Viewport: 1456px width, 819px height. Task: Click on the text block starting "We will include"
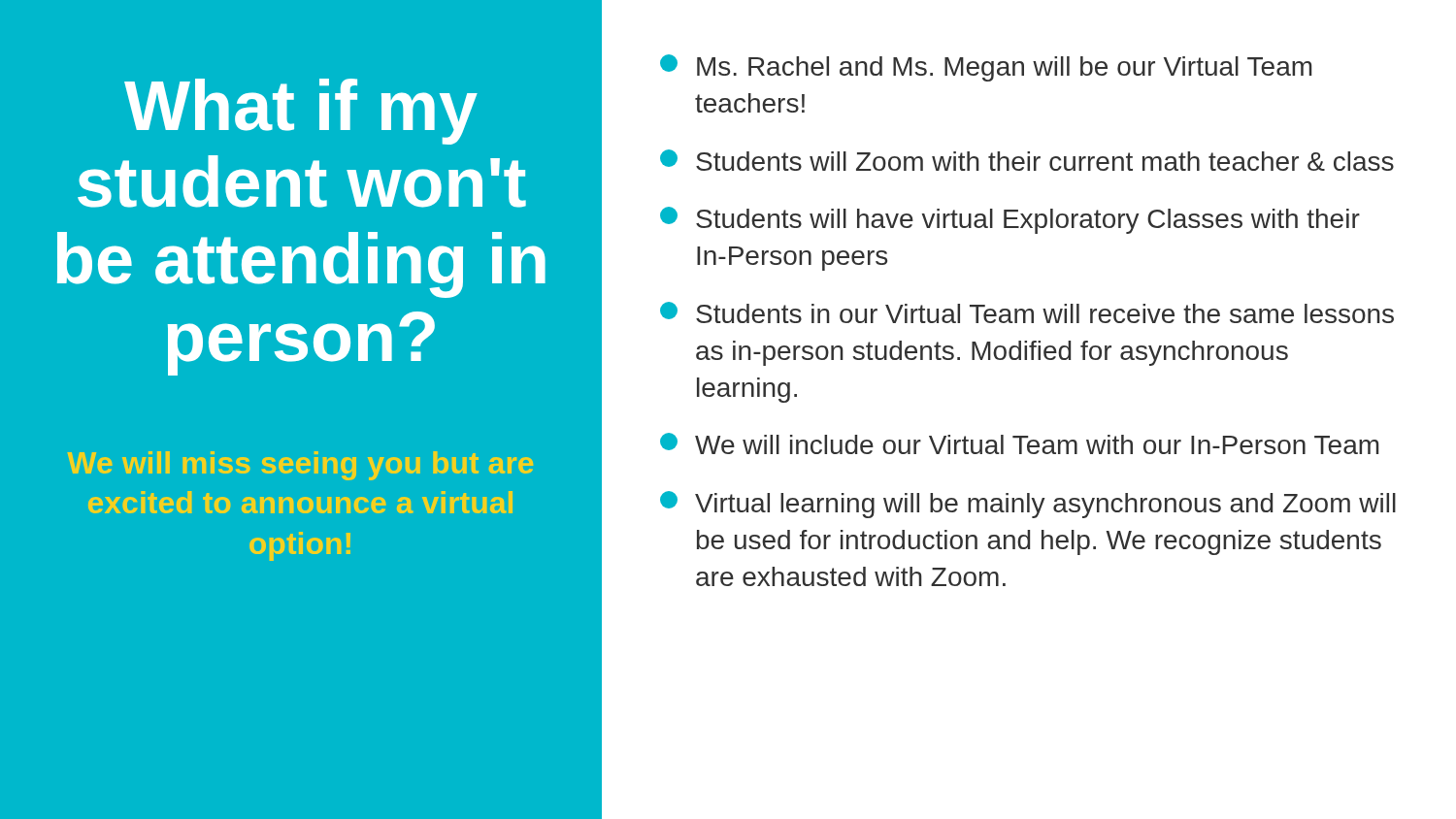click(x=1020, y=446)
